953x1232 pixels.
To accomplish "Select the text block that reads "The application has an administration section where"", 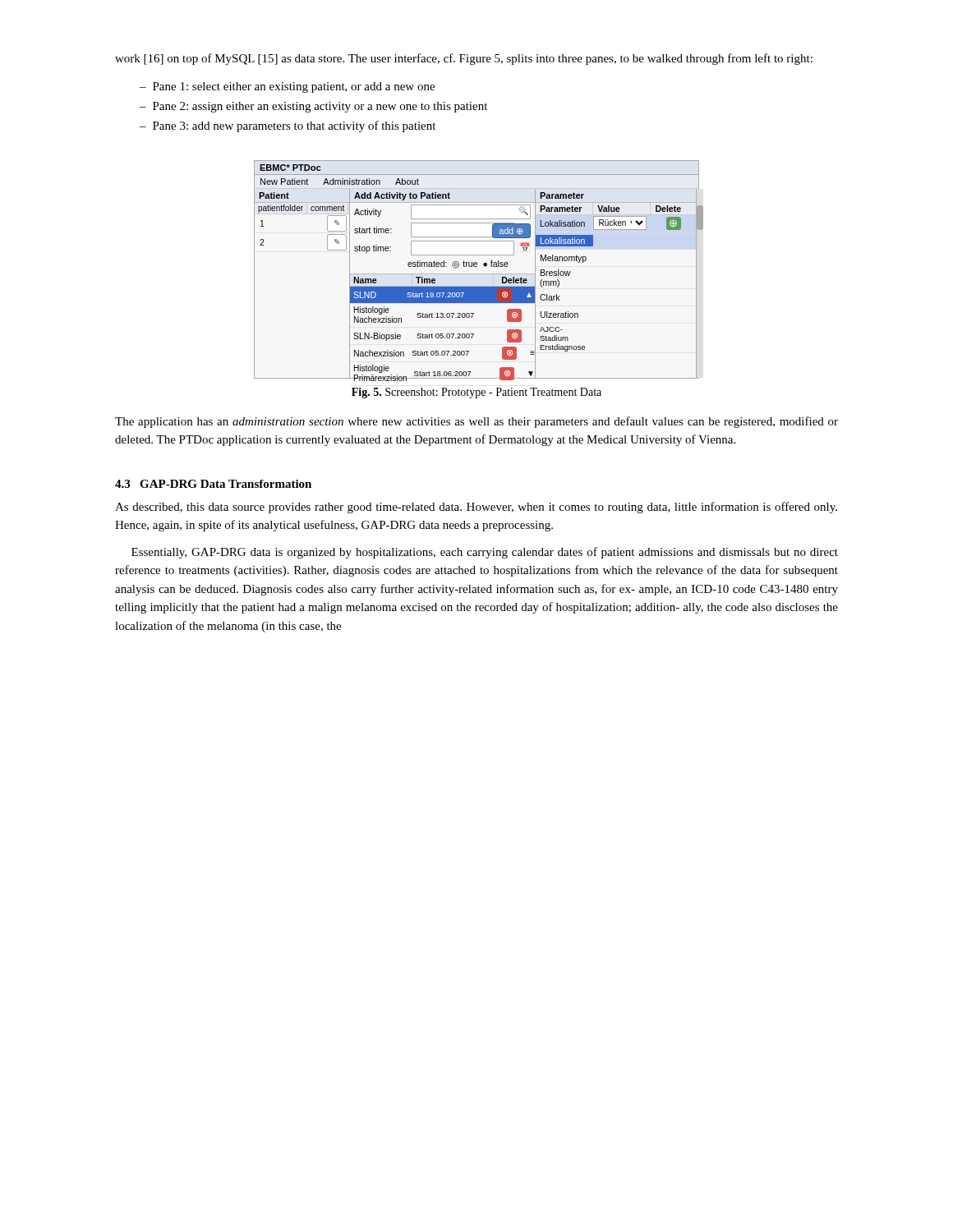I will point(476,430).
